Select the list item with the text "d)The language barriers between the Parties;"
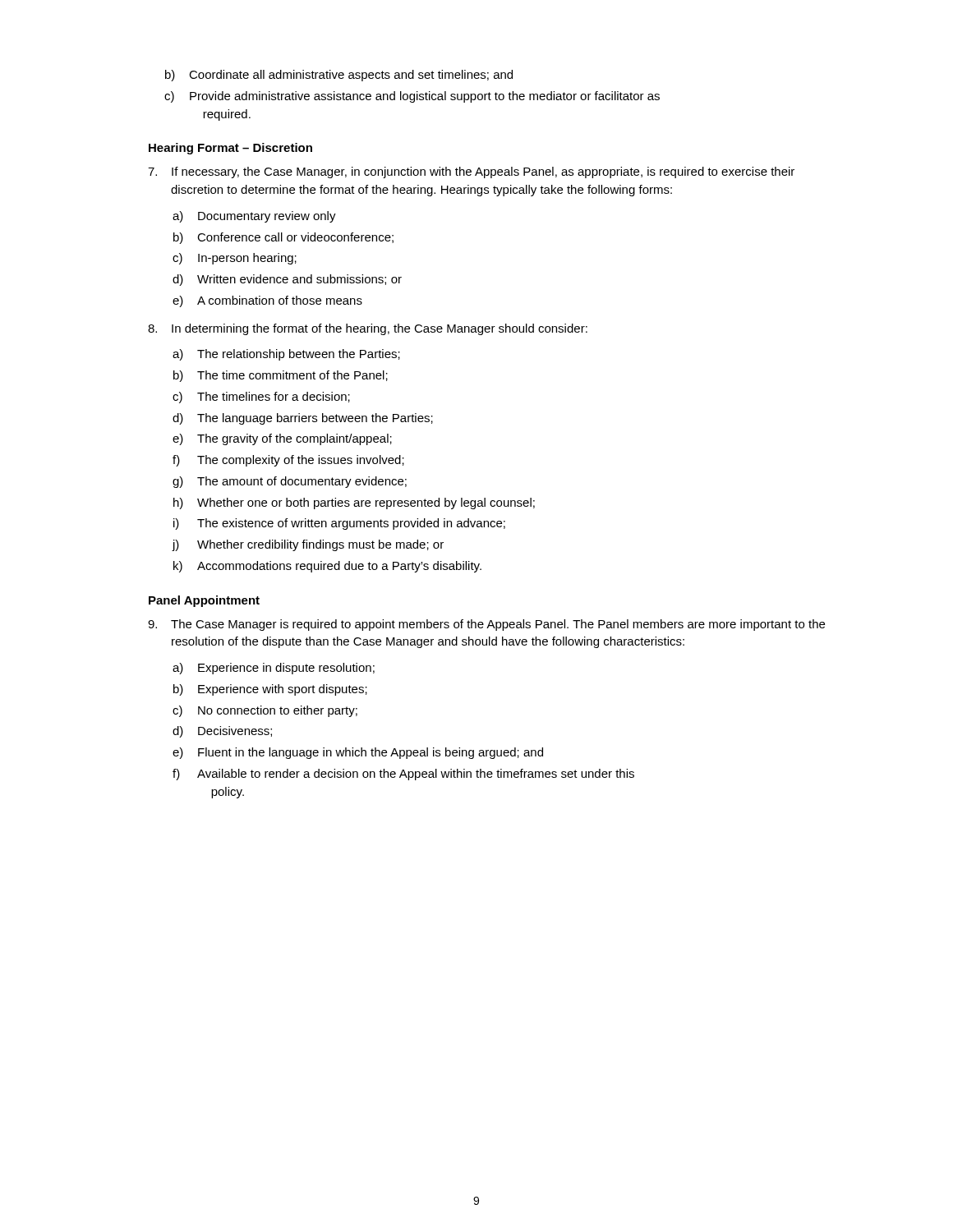This screenshot has height=1232, width=953. pyautogui.click(x=303, y=419)
